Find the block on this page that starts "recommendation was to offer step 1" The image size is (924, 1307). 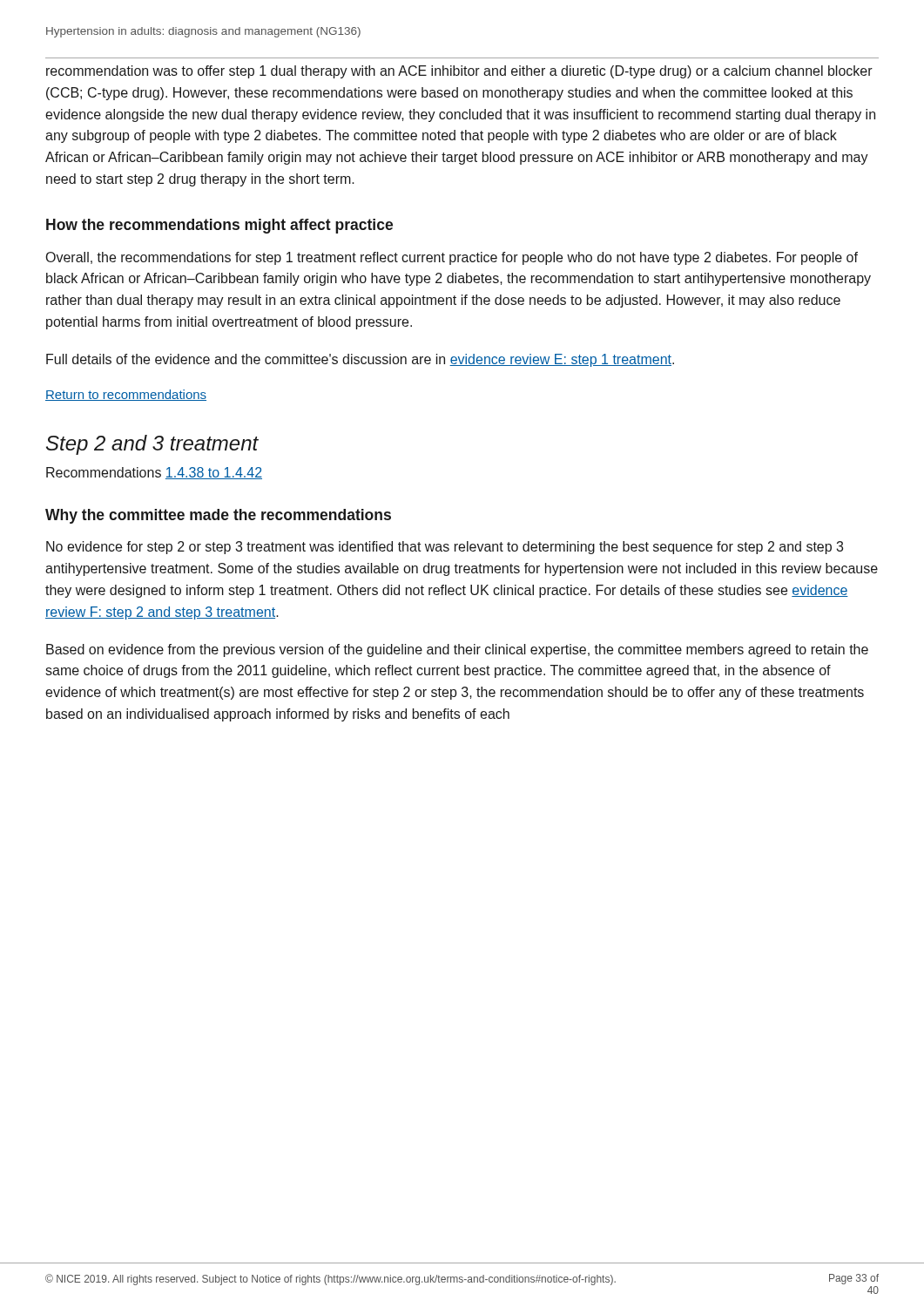click(461, 125)
